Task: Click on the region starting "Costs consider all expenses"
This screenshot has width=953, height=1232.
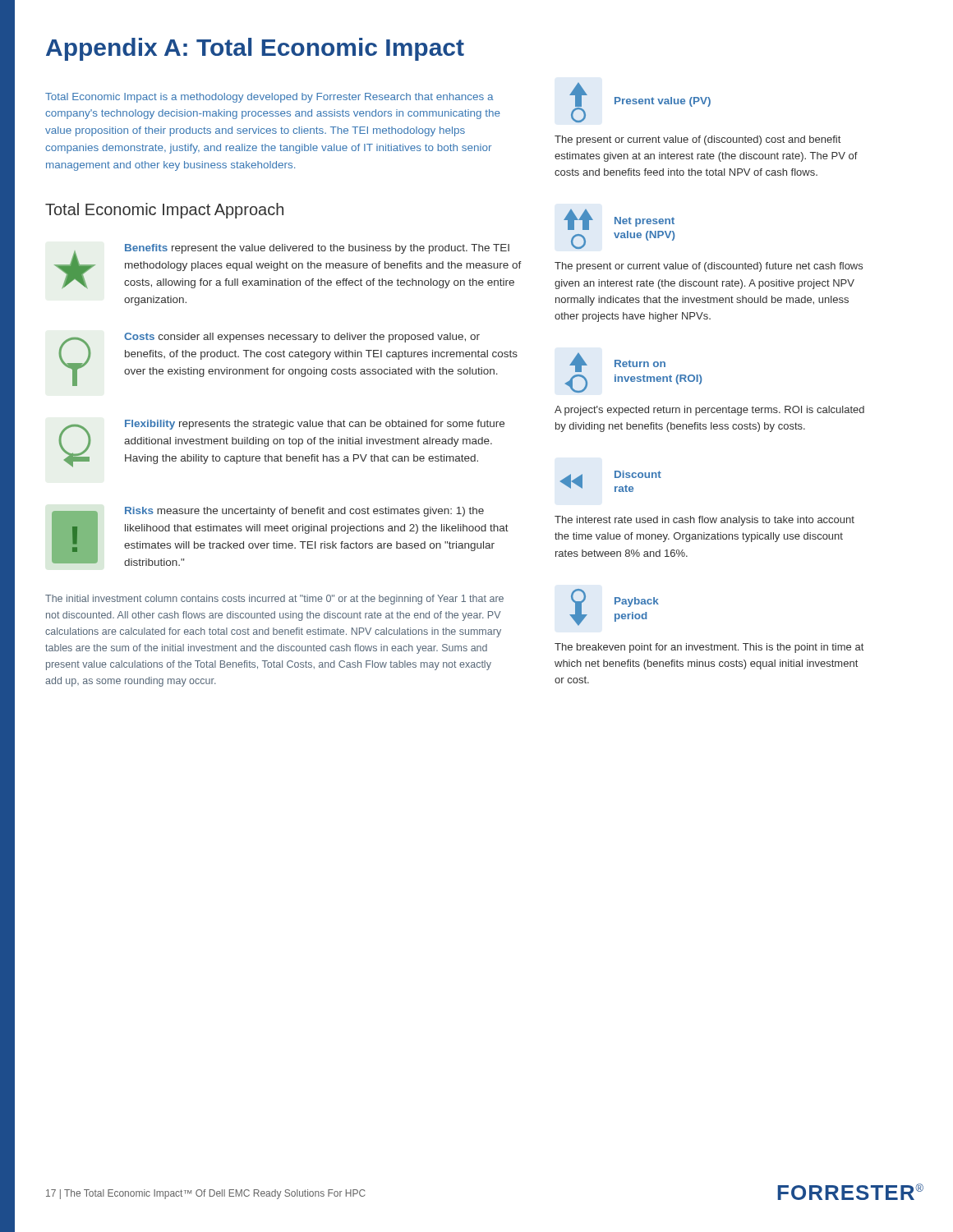Action: pos(283,362)
